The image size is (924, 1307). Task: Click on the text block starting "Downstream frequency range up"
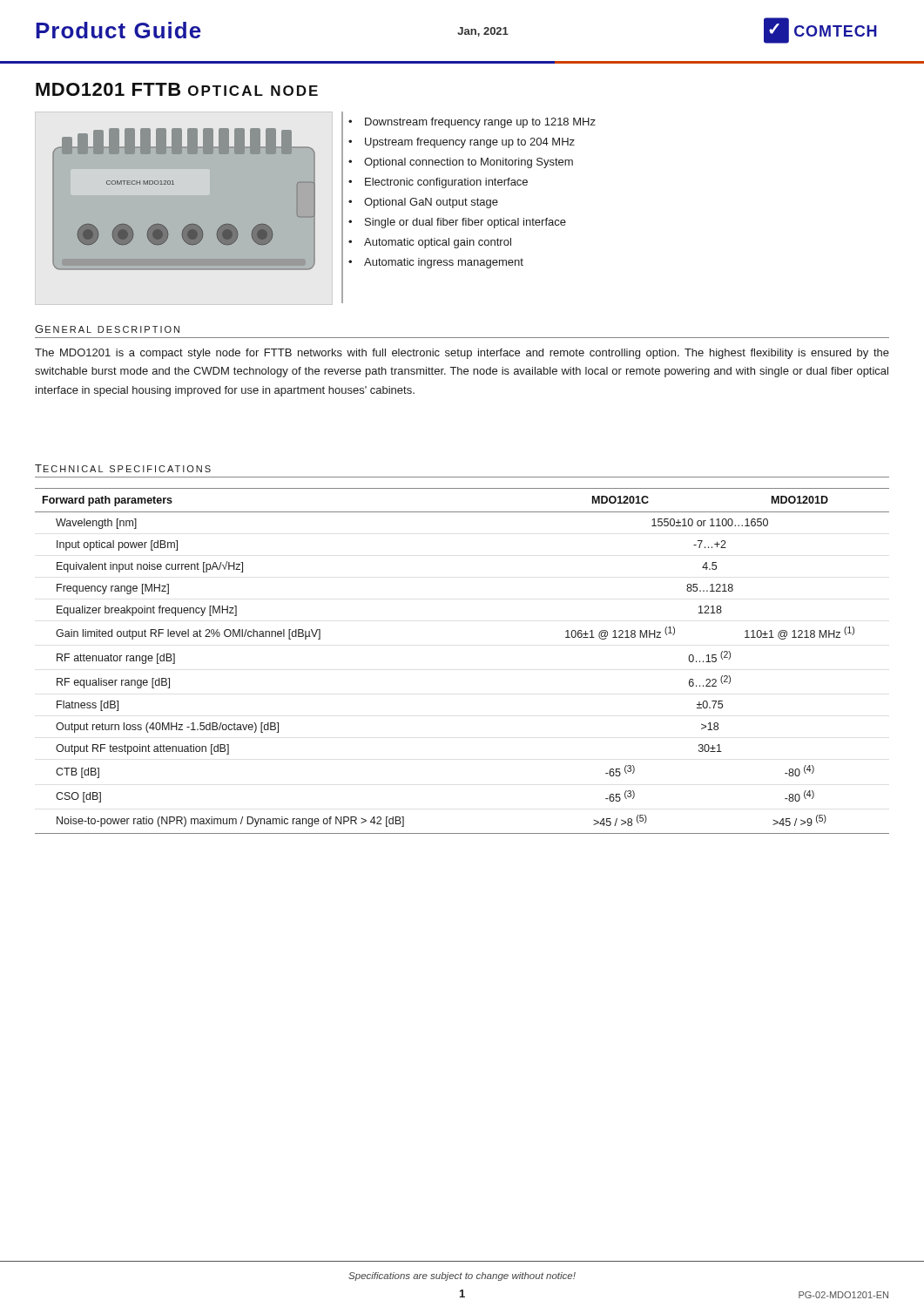[472, 123]
